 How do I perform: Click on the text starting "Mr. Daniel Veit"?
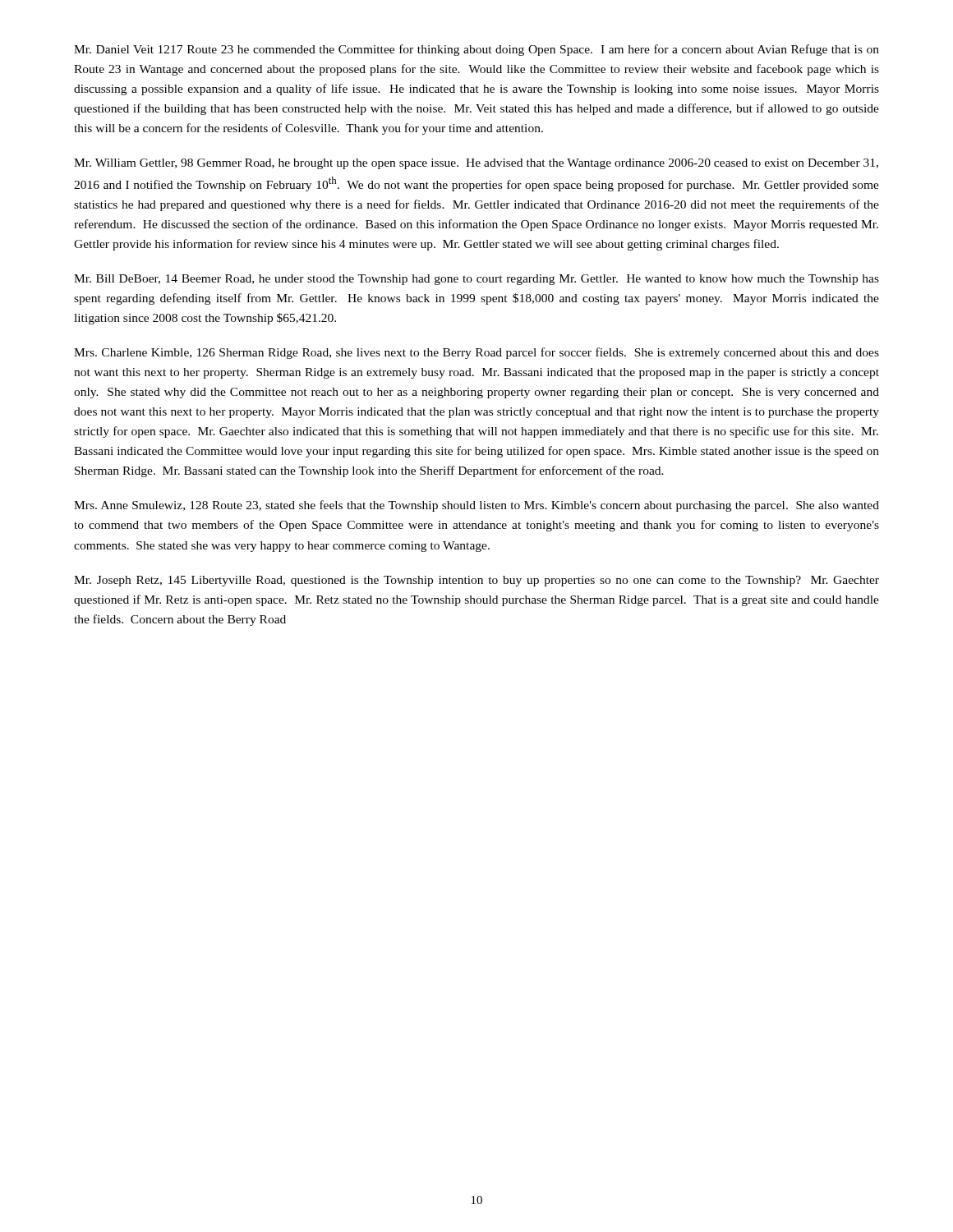click(476, 88)
